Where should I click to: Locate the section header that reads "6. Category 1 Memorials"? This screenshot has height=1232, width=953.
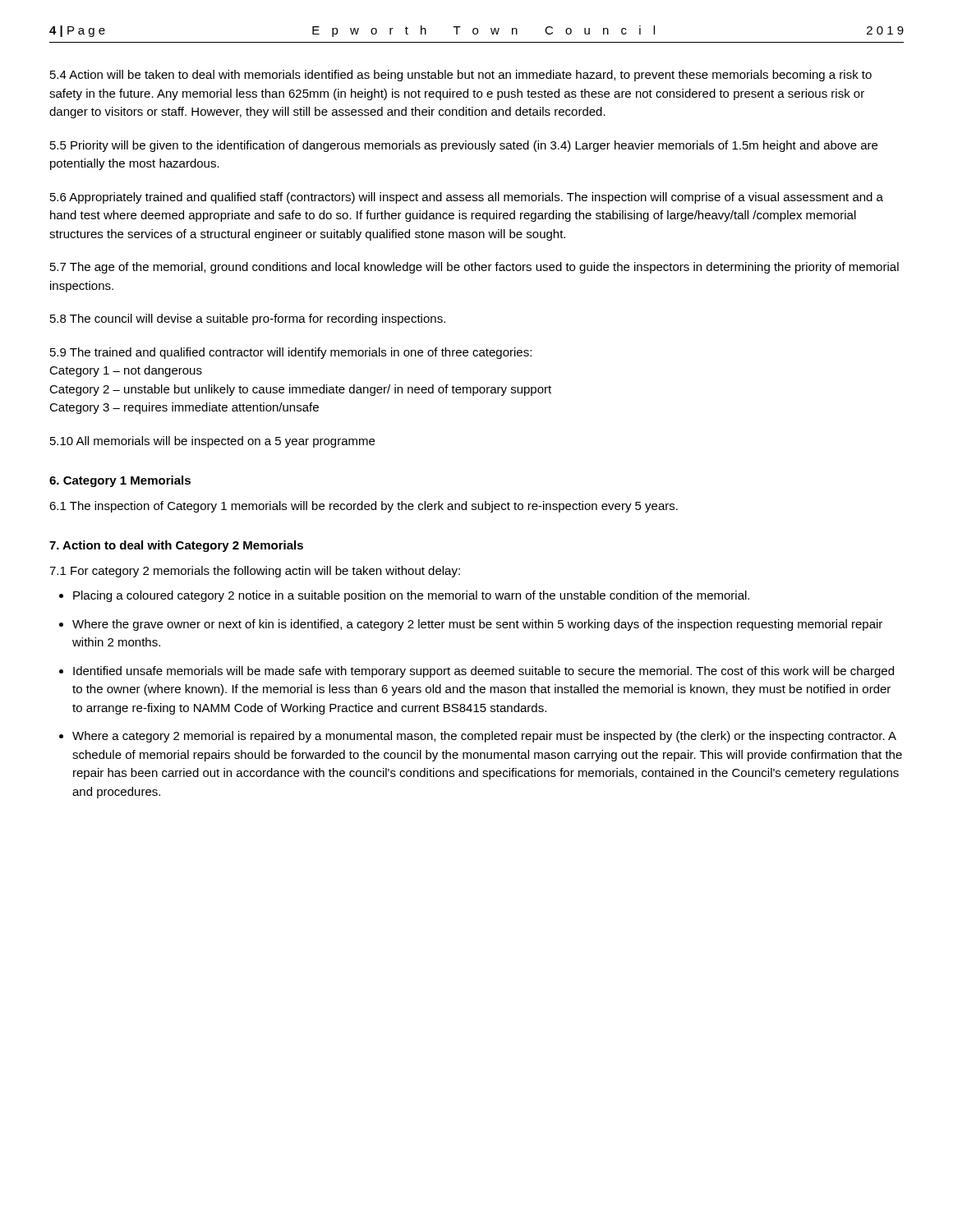coord(120,480)
